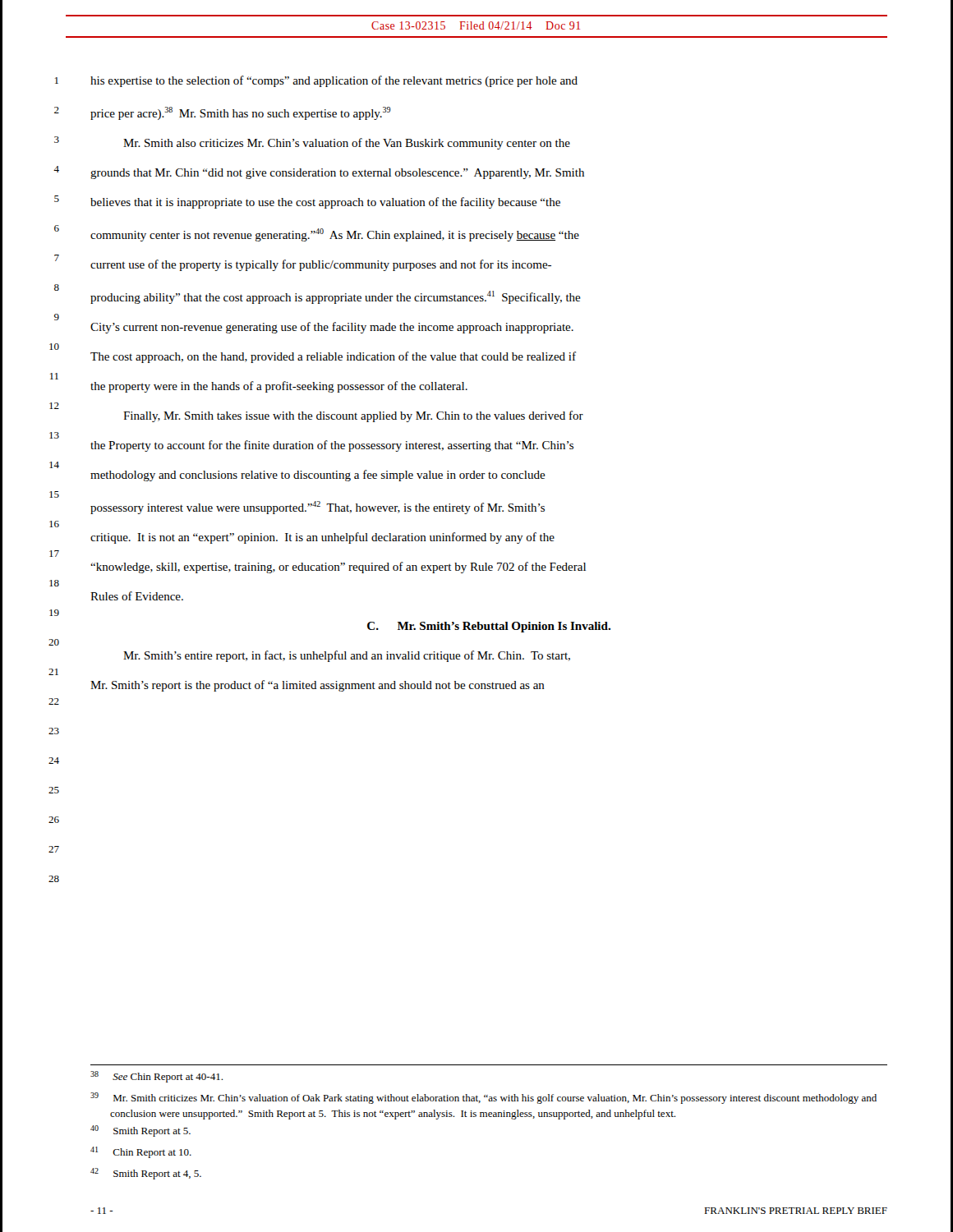953x1232 pixels.
Task: Where is the section header that starts "C. Mr. Smith’s Rebuttal Opinion Is"?
Action: (x=489, y=626)
